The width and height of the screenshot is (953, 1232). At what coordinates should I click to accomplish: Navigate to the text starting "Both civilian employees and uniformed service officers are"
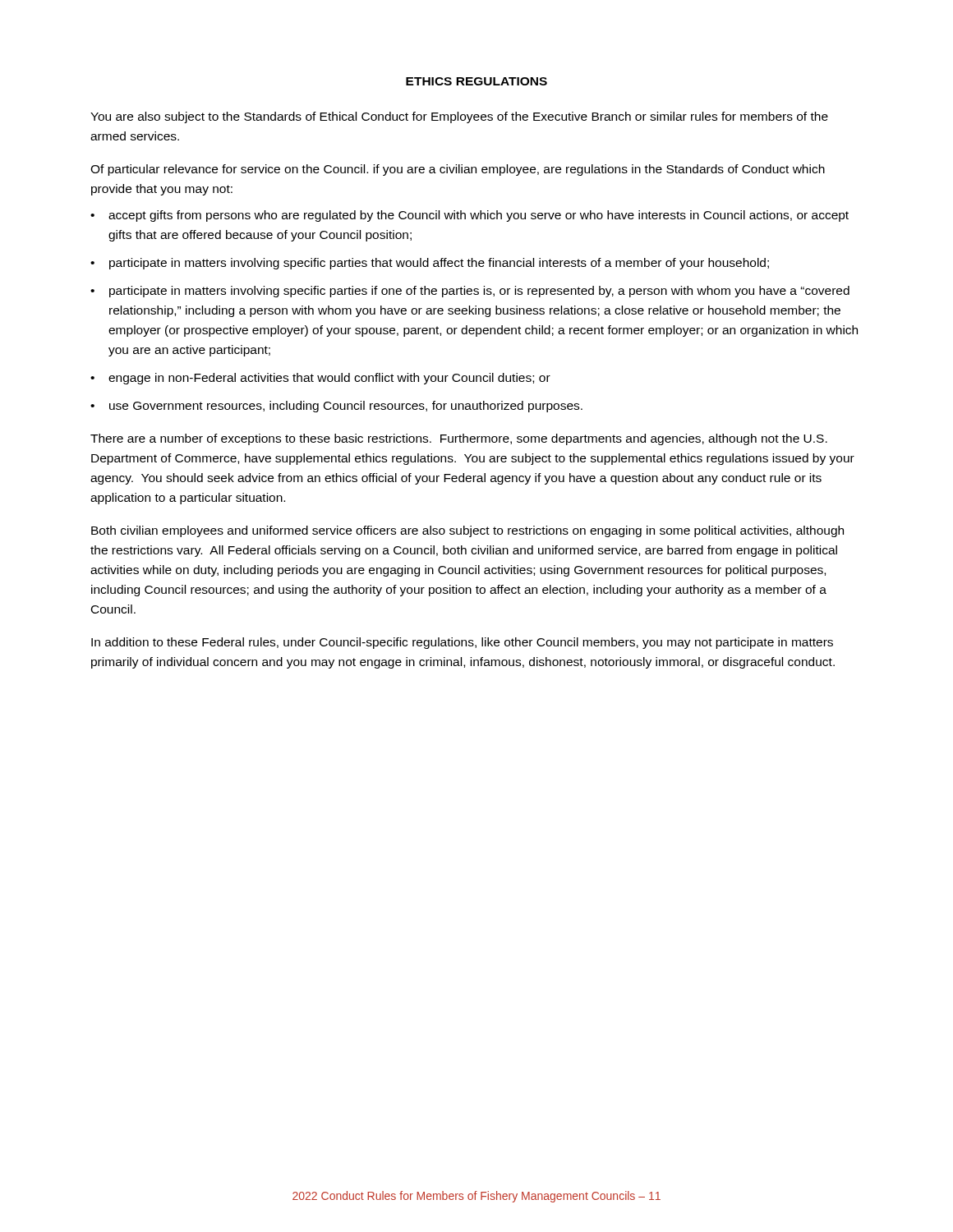467,570
